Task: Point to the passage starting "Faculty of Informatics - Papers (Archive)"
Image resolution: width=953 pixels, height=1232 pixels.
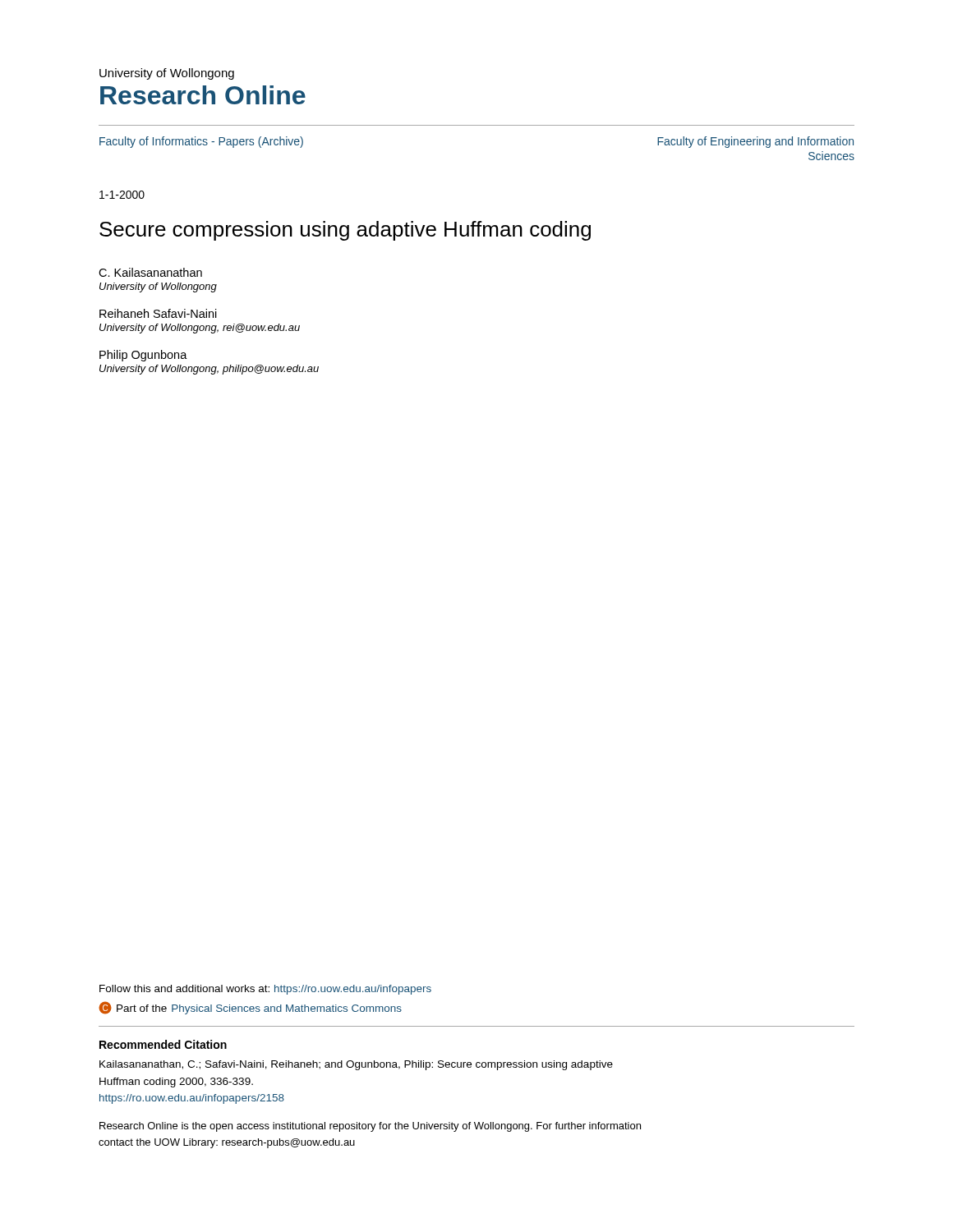Action: 201,141
